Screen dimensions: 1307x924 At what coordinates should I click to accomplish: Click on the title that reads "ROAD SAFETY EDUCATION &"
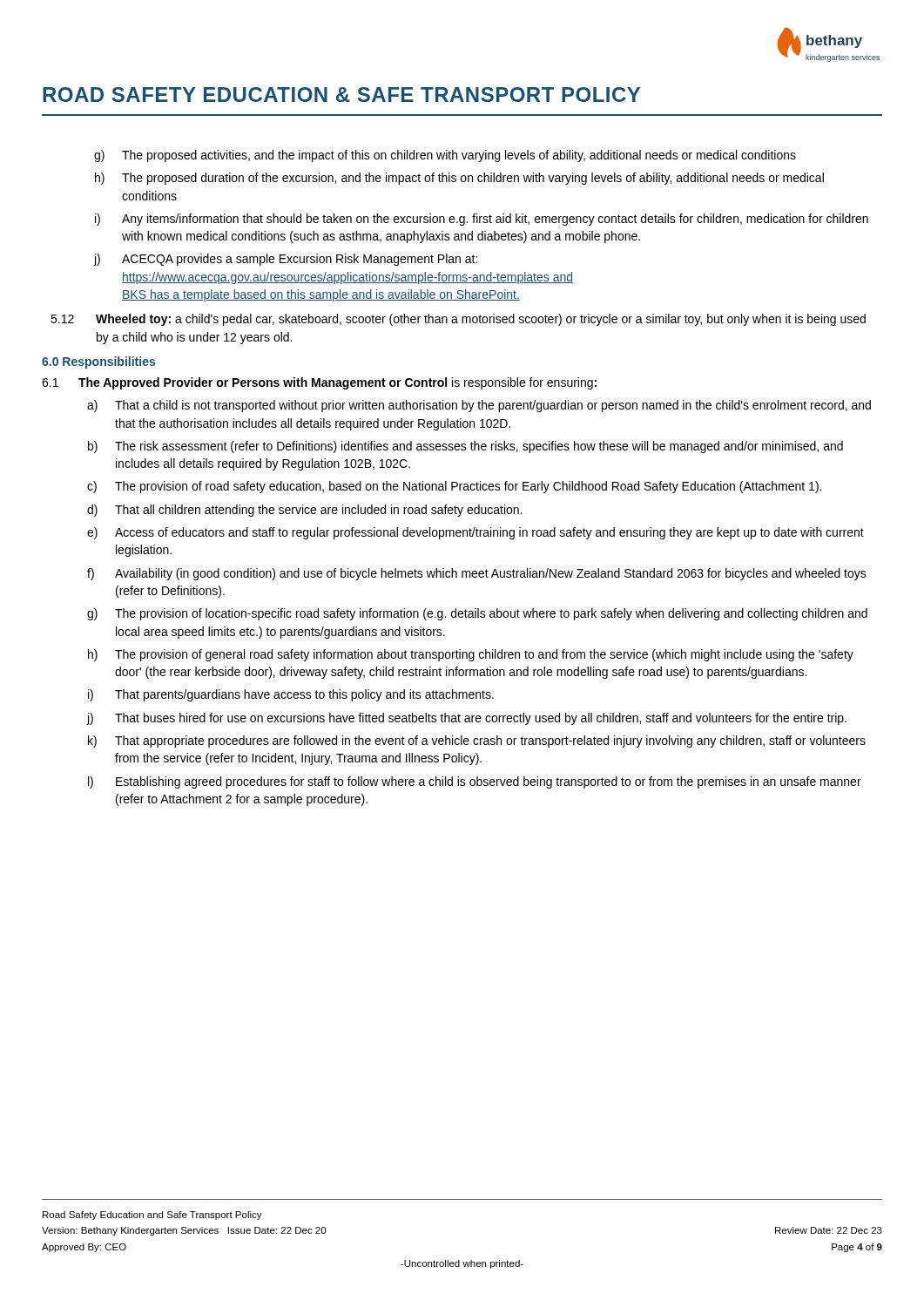pos(462,99)
